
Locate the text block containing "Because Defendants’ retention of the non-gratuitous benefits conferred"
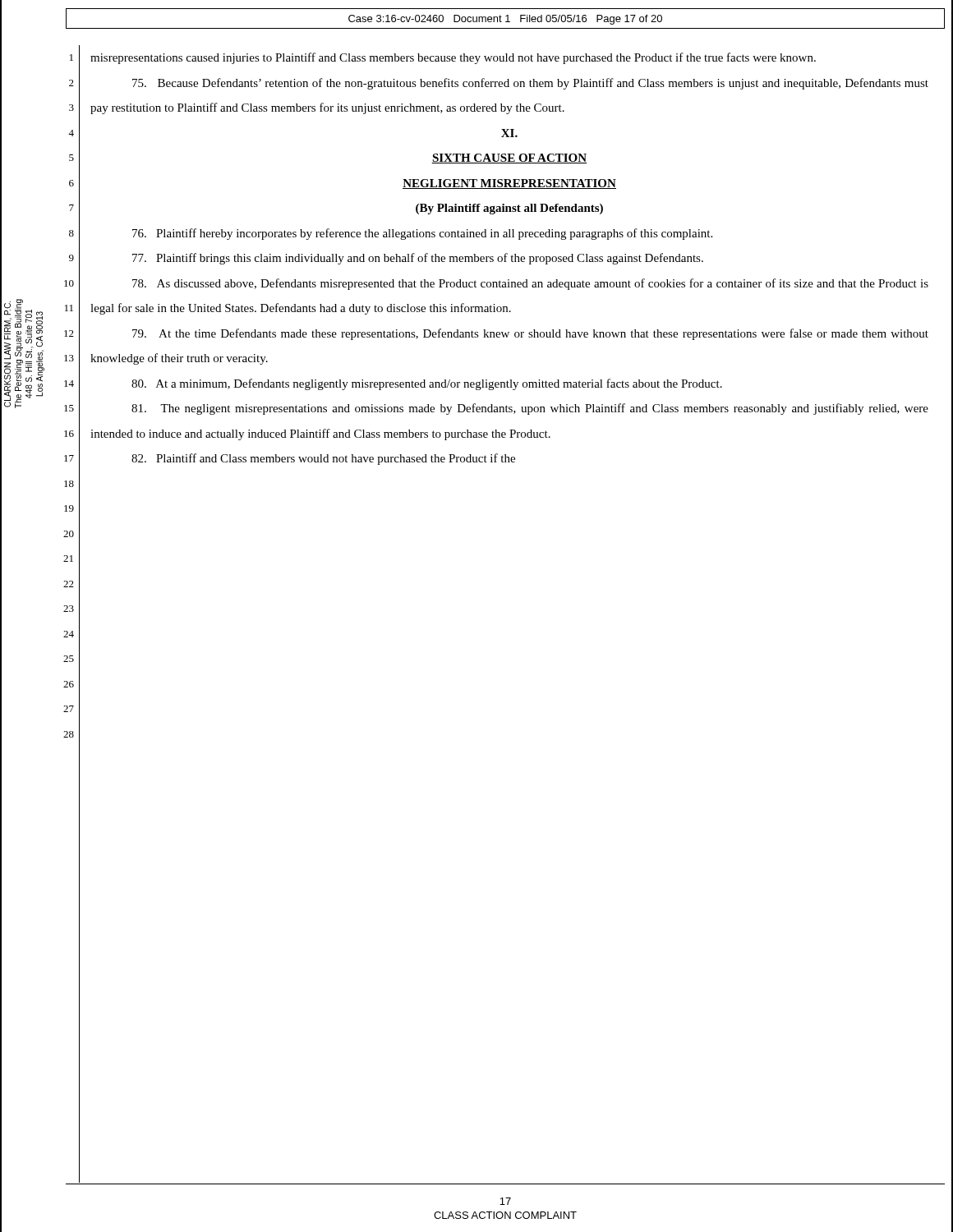click(509, 95)
